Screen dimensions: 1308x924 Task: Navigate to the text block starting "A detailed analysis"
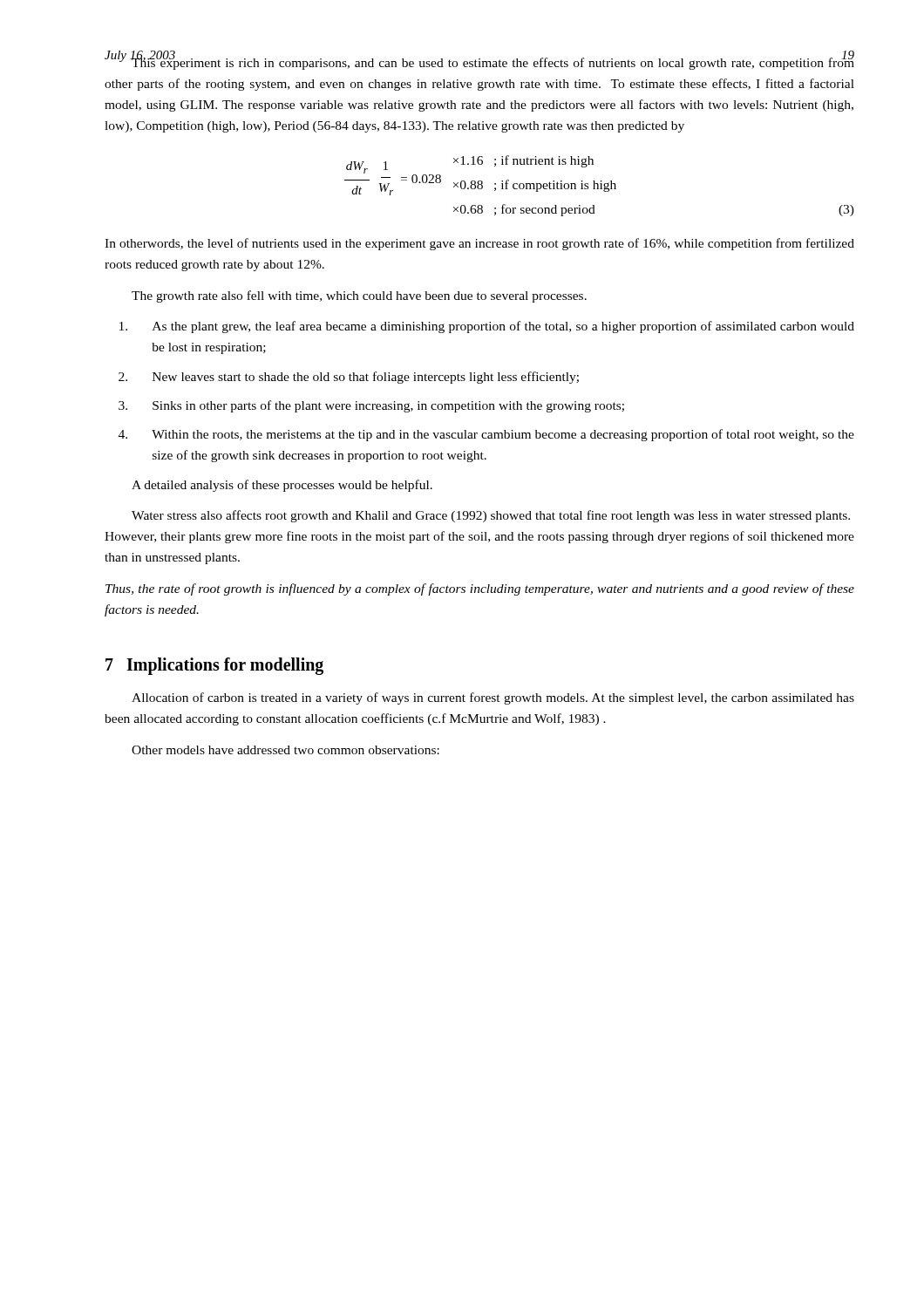[x=479, y=521]
